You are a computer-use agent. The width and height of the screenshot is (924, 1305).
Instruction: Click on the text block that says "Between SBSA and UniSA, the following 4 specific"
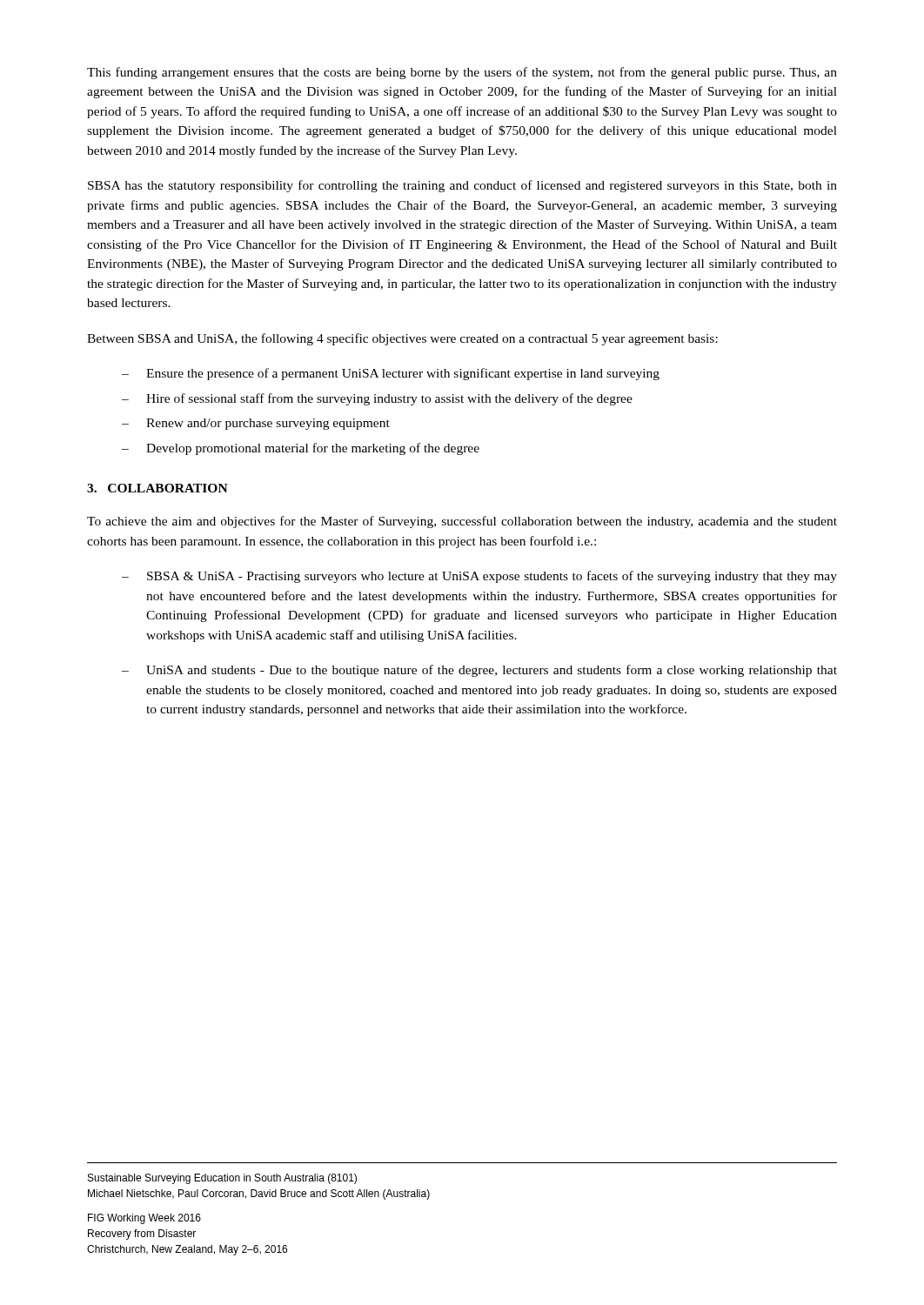[x=403, y=338]
